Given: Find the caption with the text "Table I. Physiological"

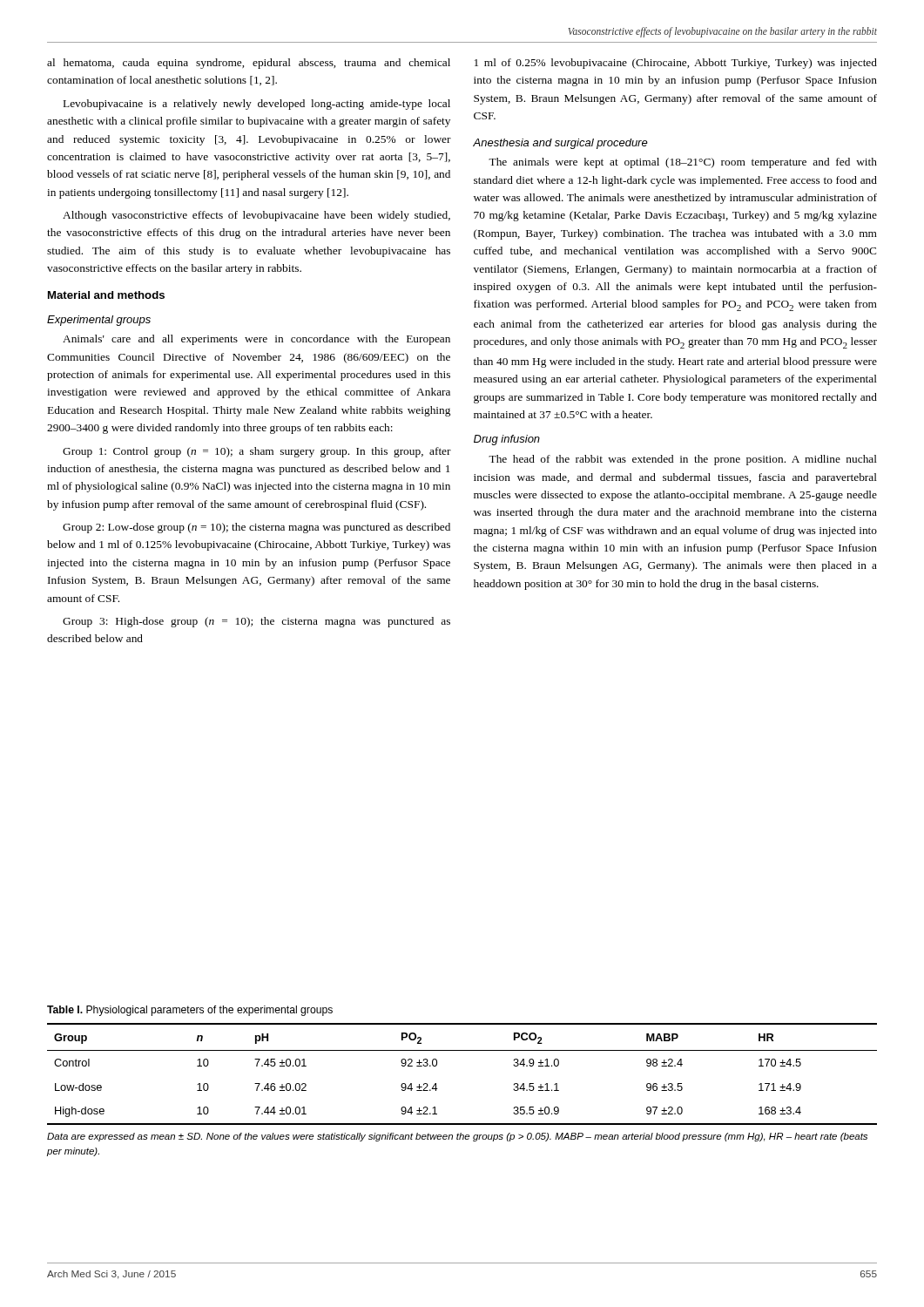Looking at the screenshot, I should (x=190, y=1010).
